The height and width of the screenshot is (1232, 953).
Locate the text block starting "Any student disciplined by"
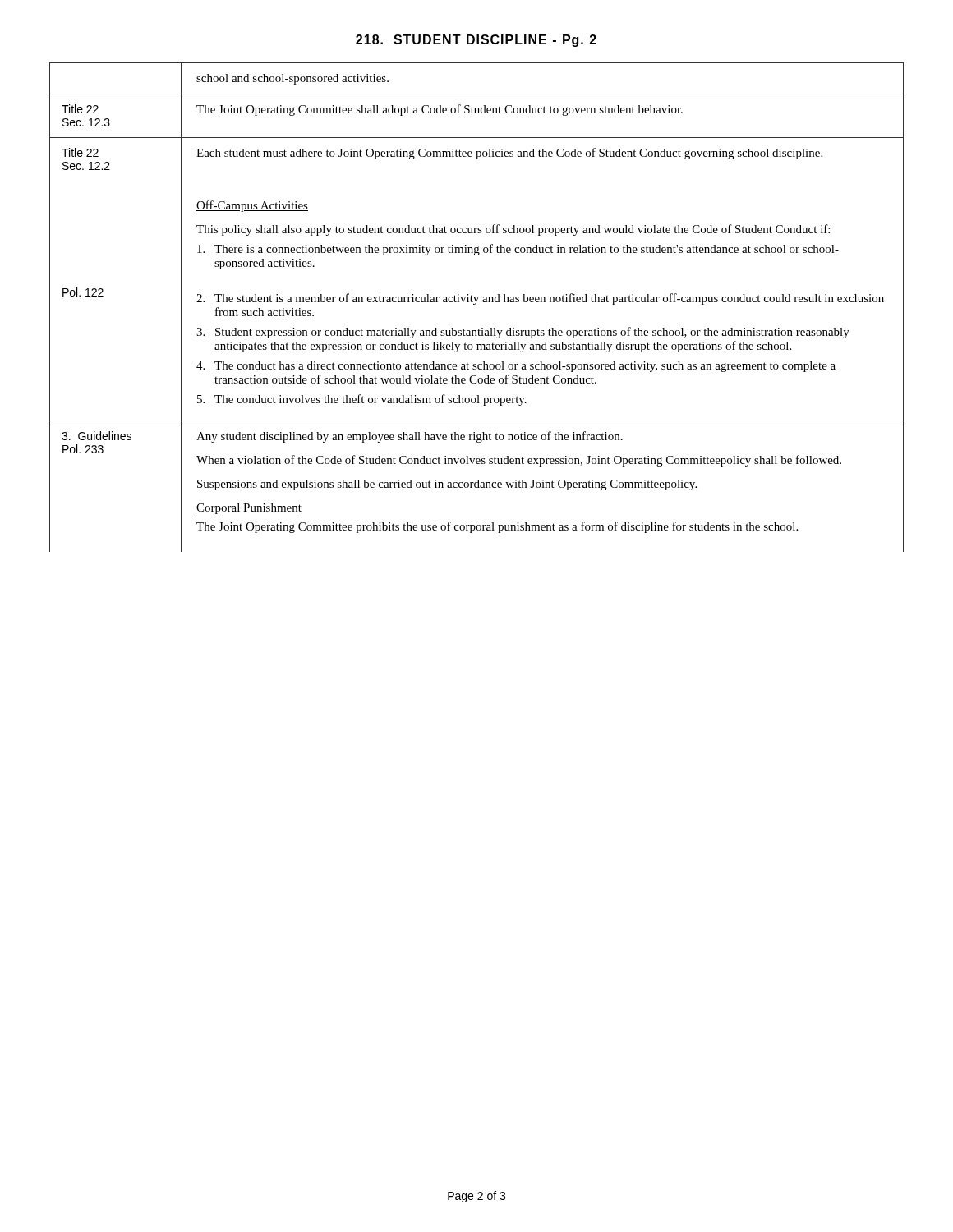click(x=410, y=436)
